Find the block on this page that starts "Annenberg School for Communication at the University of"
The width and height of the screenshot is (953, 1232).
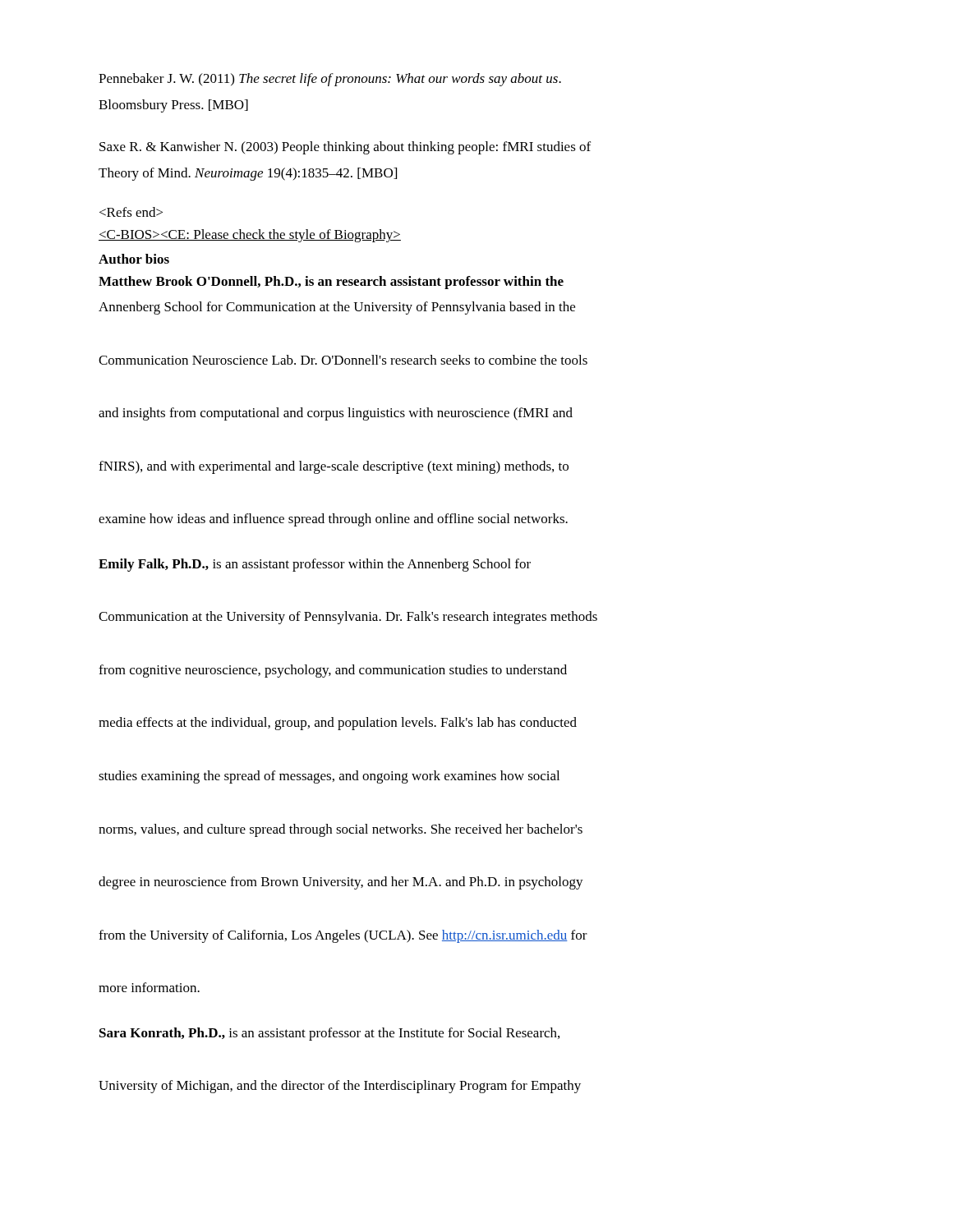point(343,413)
